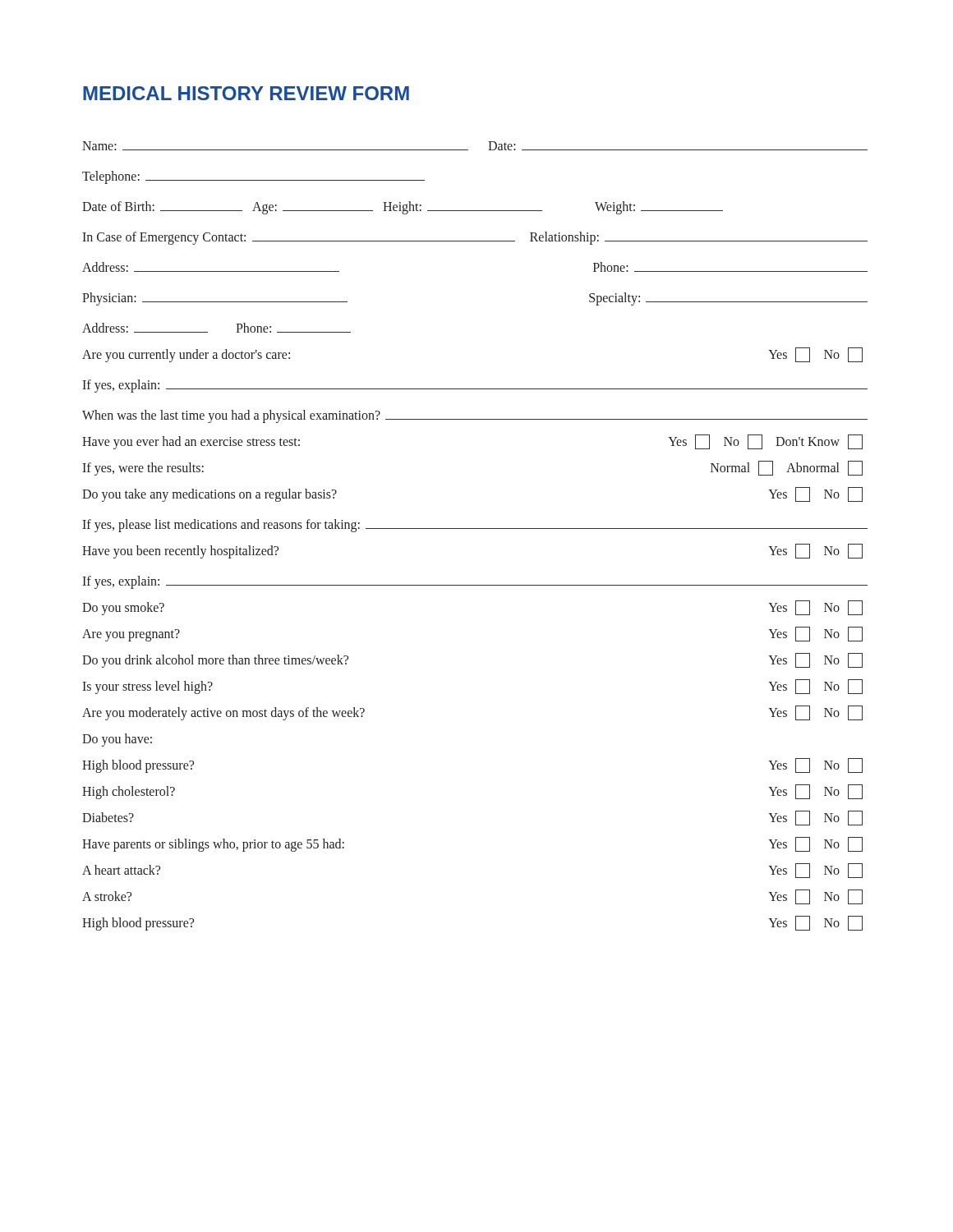
Task: Click on the text starting "Are you pregnant? Yes No"
Action: point(134,634)
